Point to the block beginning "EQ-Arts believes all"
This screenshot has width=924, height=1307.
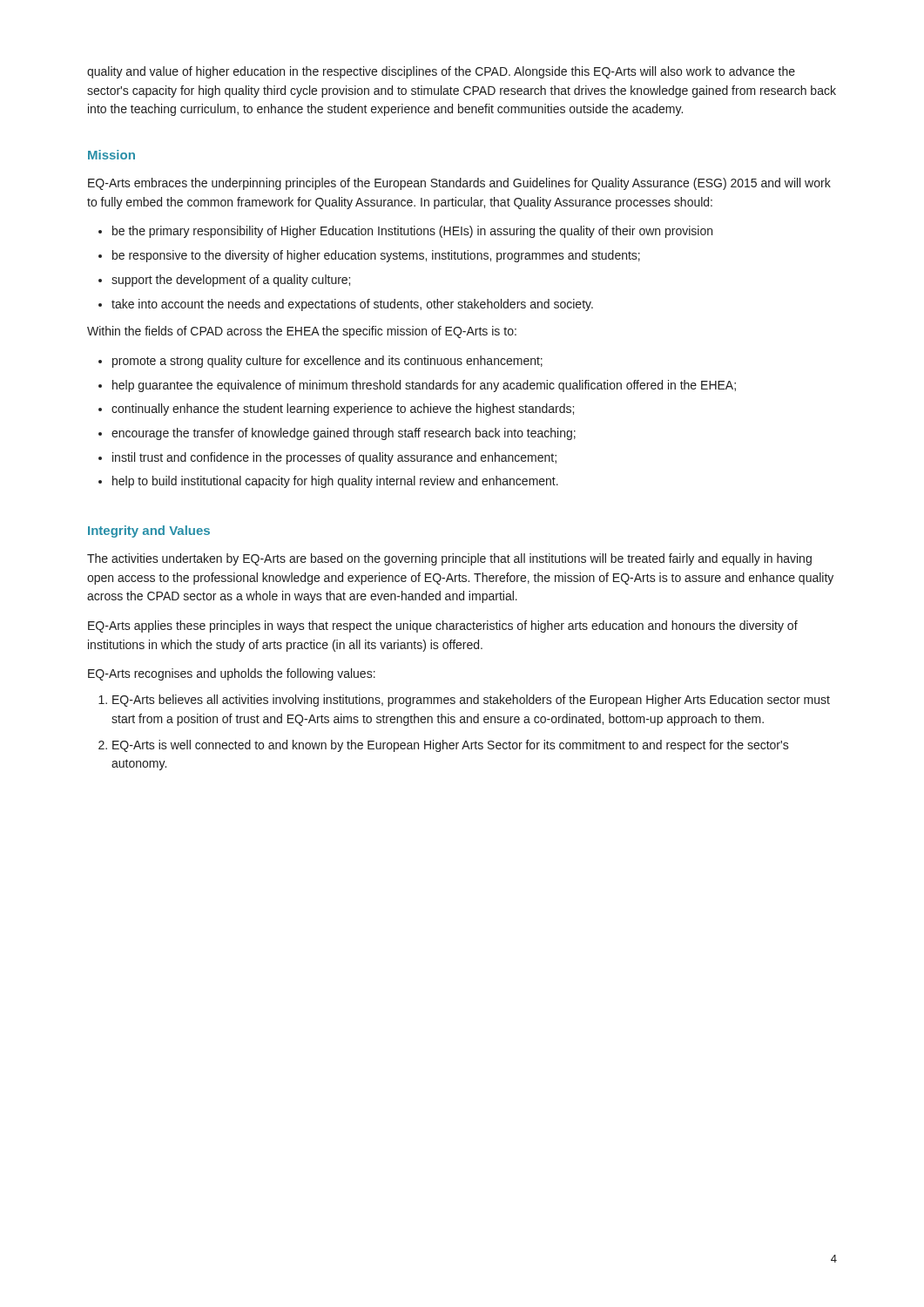[471, 709]
